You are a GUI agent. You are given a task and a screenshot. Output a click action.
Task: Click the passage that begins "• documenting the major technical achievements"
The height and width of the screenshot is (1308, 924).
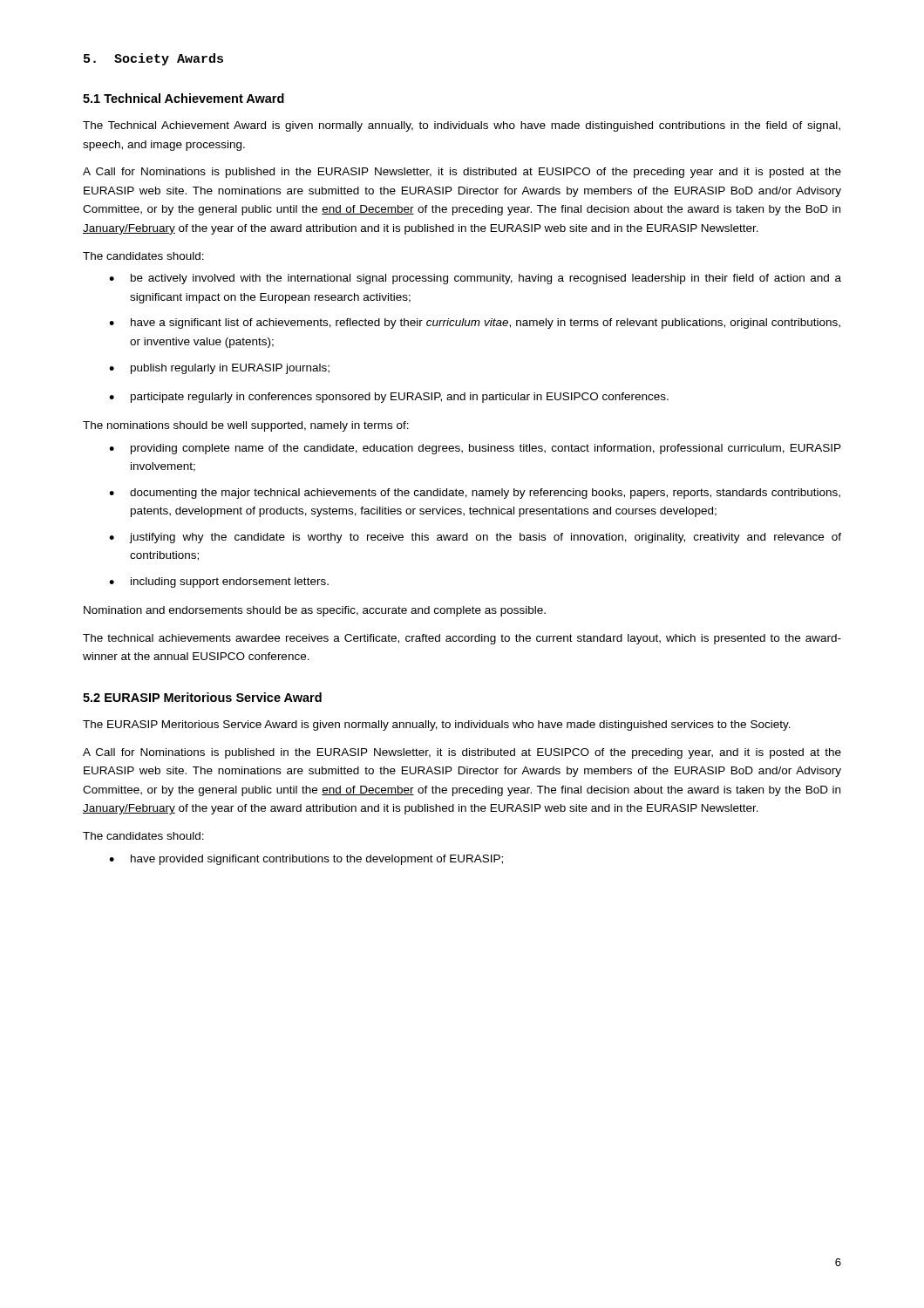pos(475,502)
